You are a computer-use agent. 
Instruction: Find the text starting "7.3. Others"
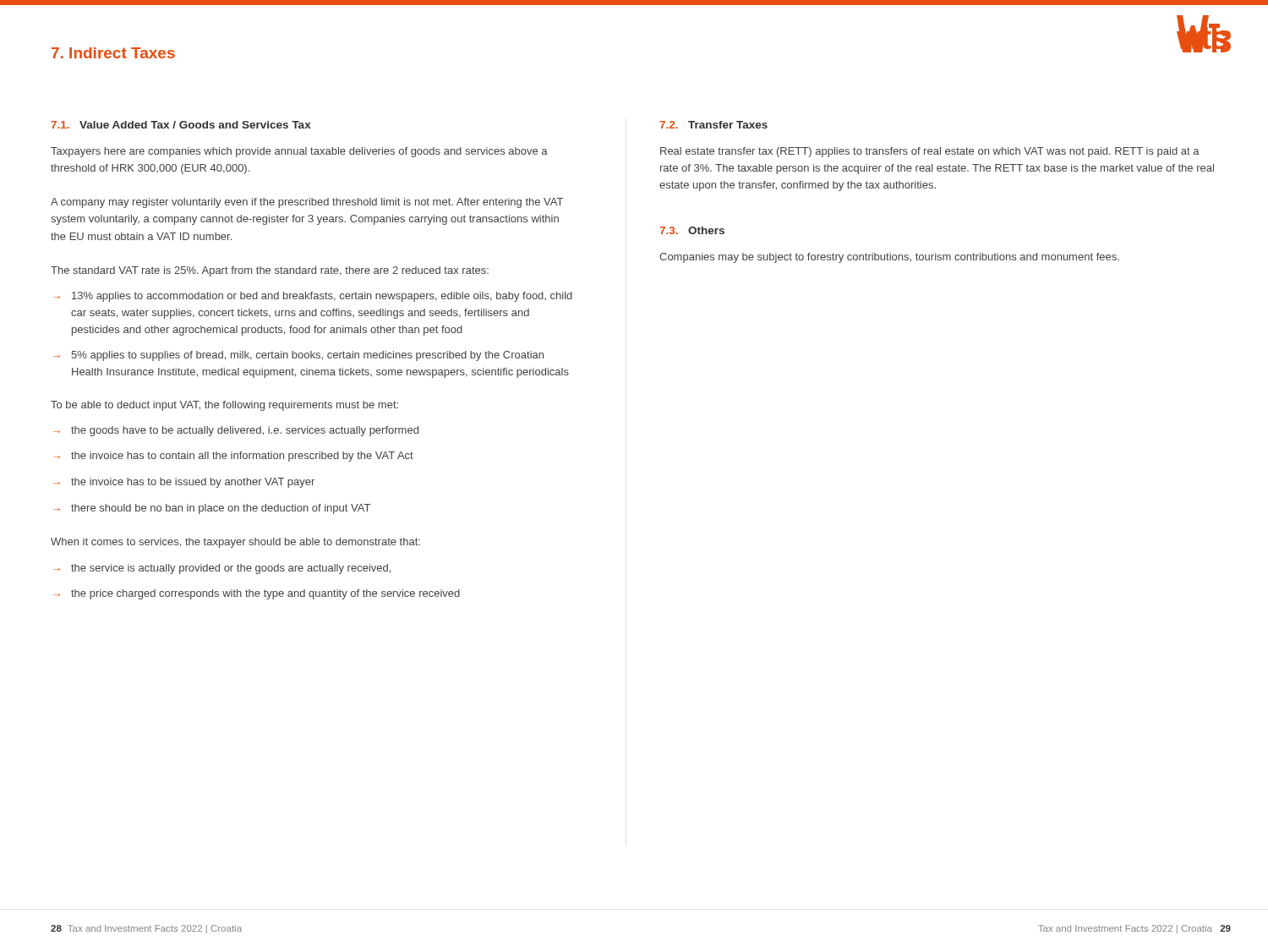pyautogui.click(x=692, y=231)
